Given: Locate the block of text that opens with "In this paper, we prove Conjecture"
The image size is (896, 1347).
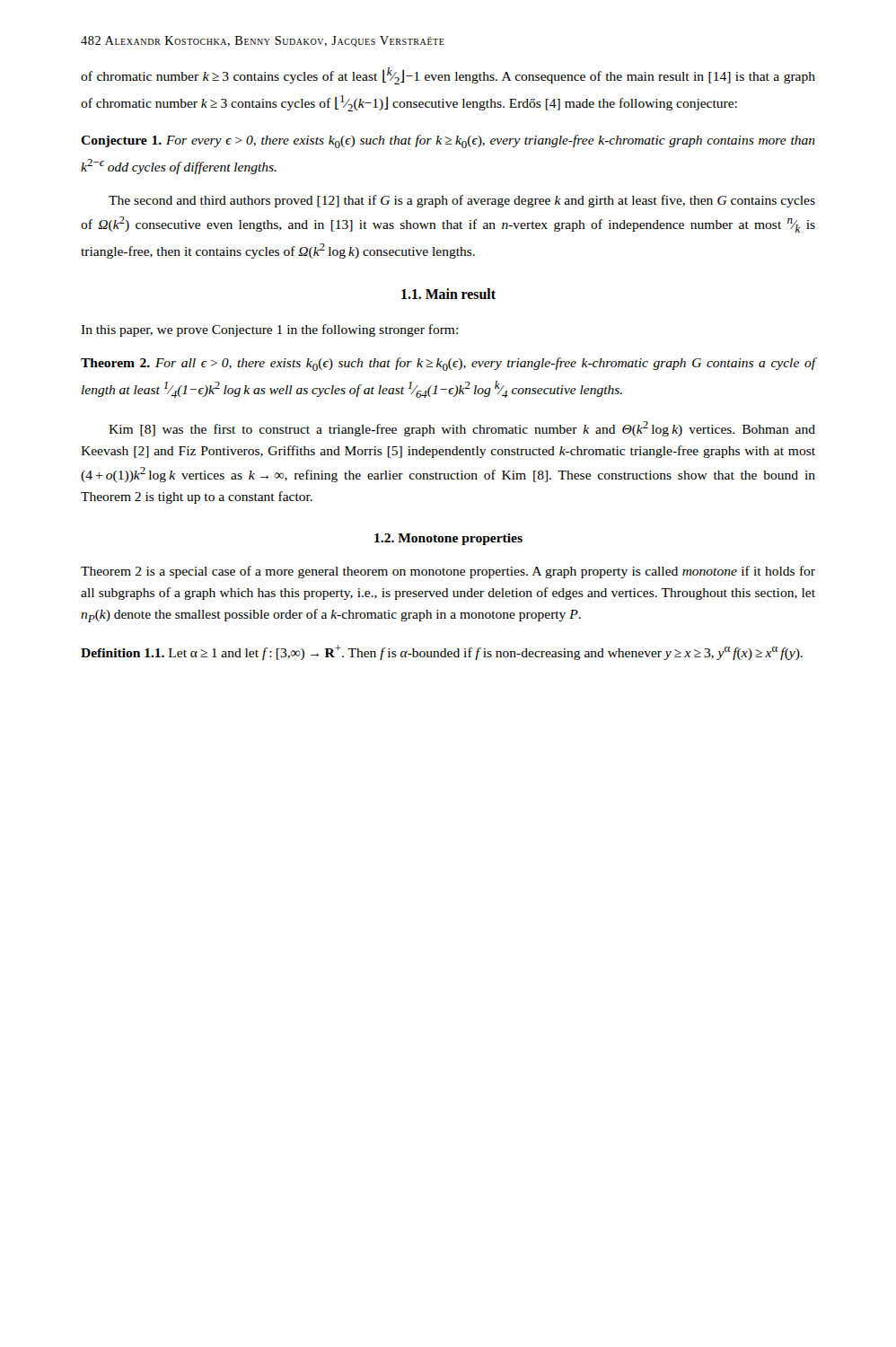Looking at the screenshot, I should pos(448,330).
